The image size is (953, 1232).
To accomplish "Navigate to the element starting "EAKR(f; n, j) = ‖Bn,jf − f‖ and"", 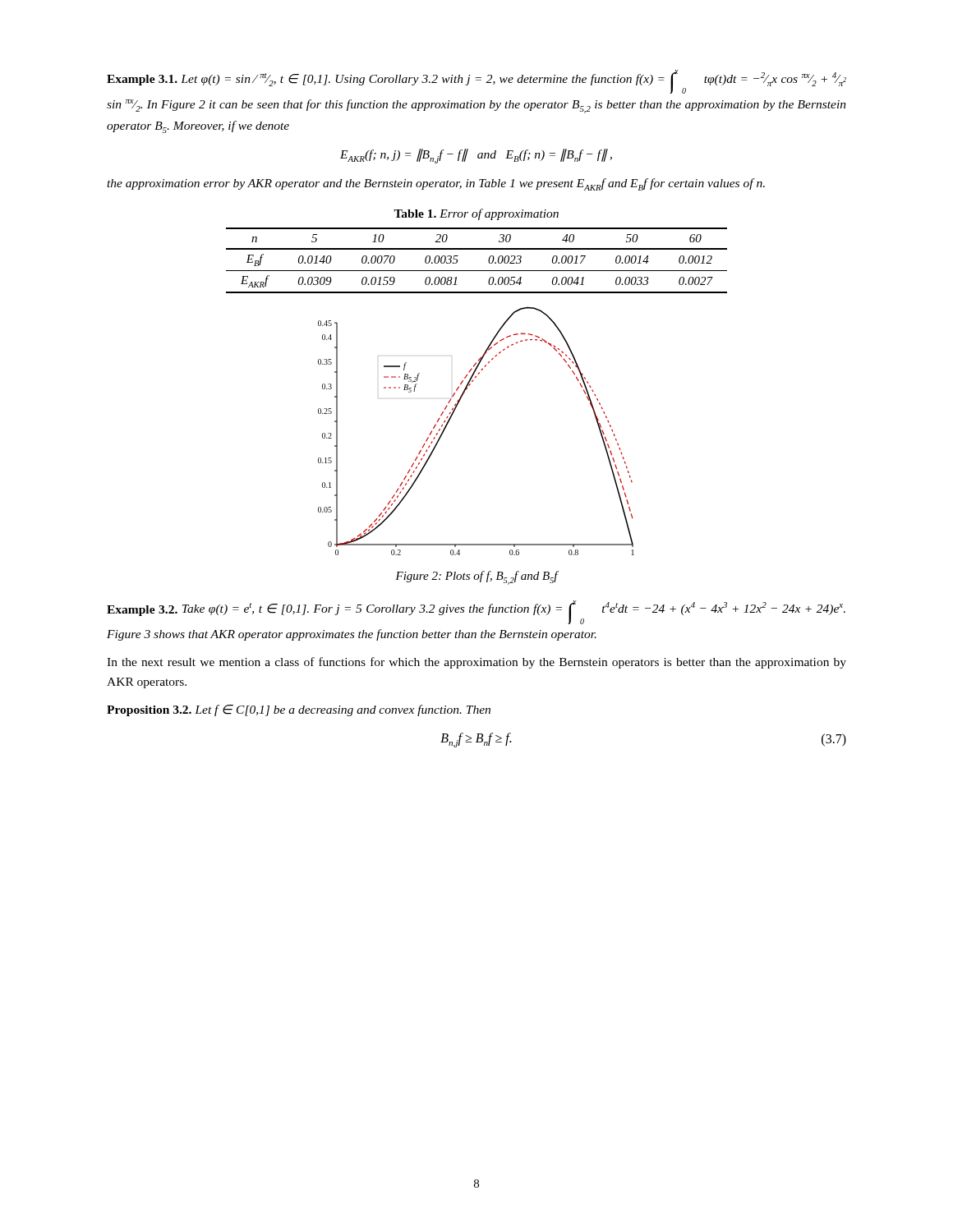I will [x=476, y=155].
